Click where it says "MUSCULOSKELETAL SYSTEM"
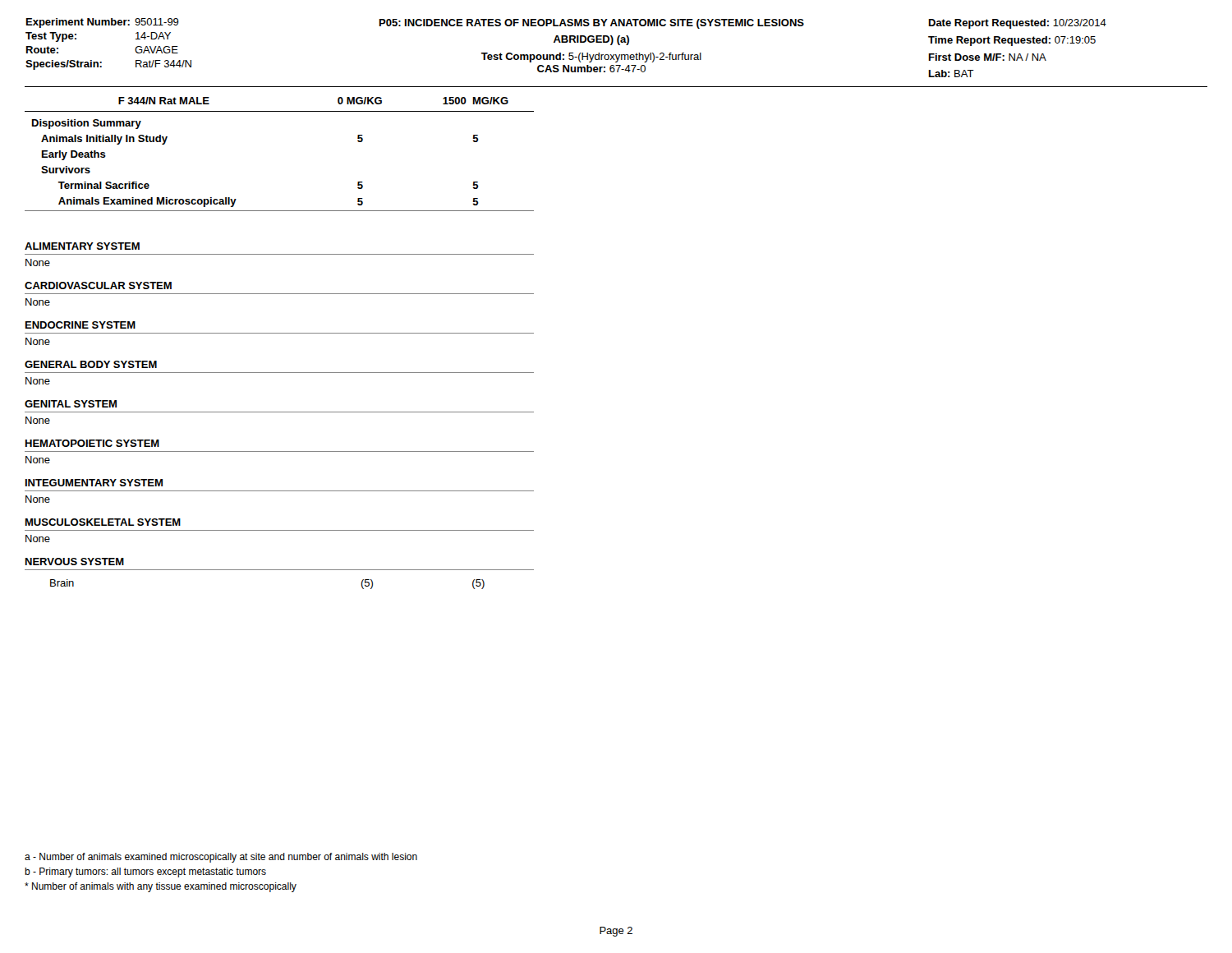 click(x=103, y=522)
